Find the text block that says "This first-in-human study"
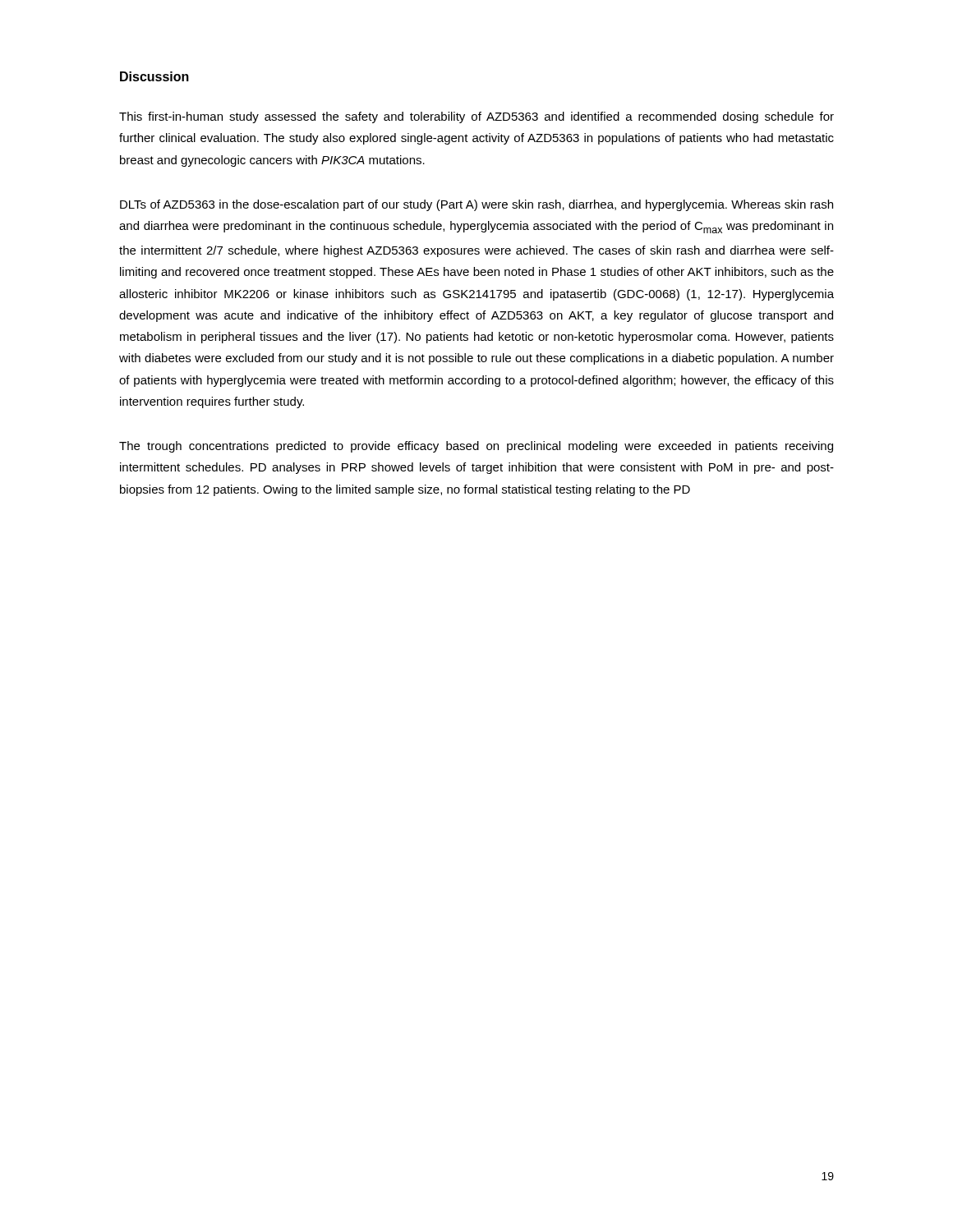953x1232 pixels. tap(476, 138)
